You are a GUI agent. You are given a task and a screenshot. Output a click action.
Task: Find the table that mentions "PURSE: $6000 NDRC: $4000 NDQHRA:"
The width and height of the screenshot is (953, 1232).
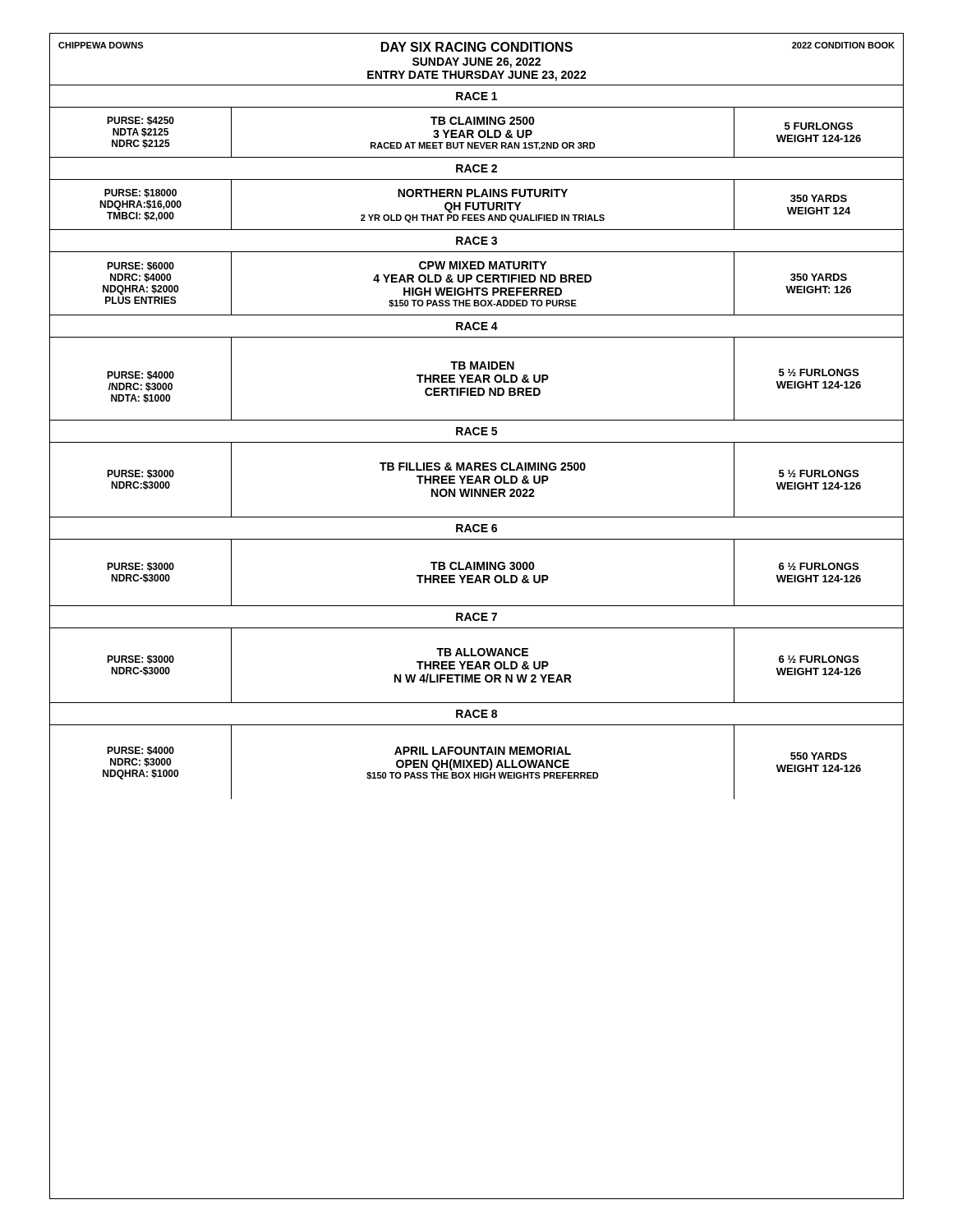[x=476, y=284]
